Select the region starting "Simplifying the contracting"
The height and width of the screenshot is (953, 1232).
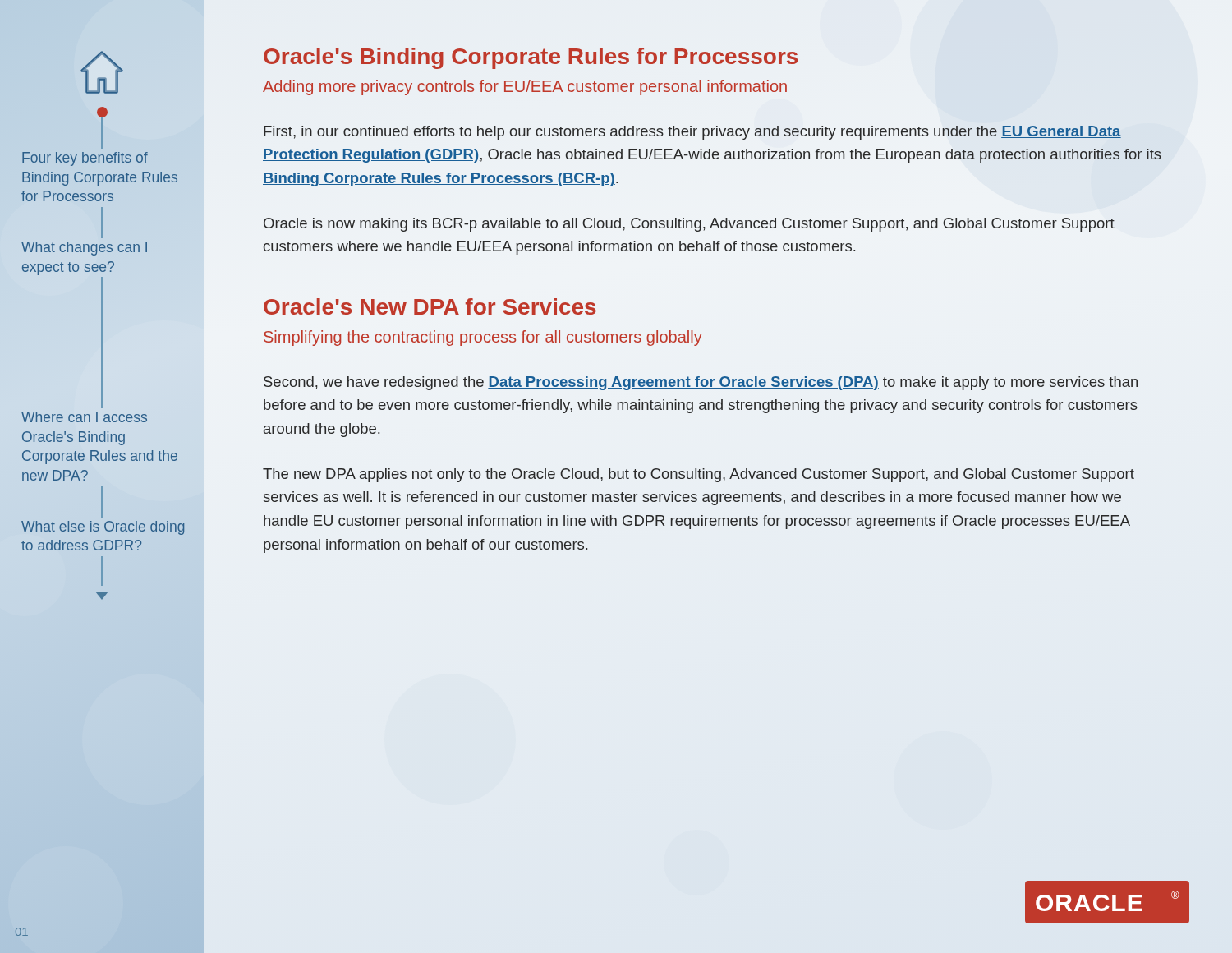[482, 336]
